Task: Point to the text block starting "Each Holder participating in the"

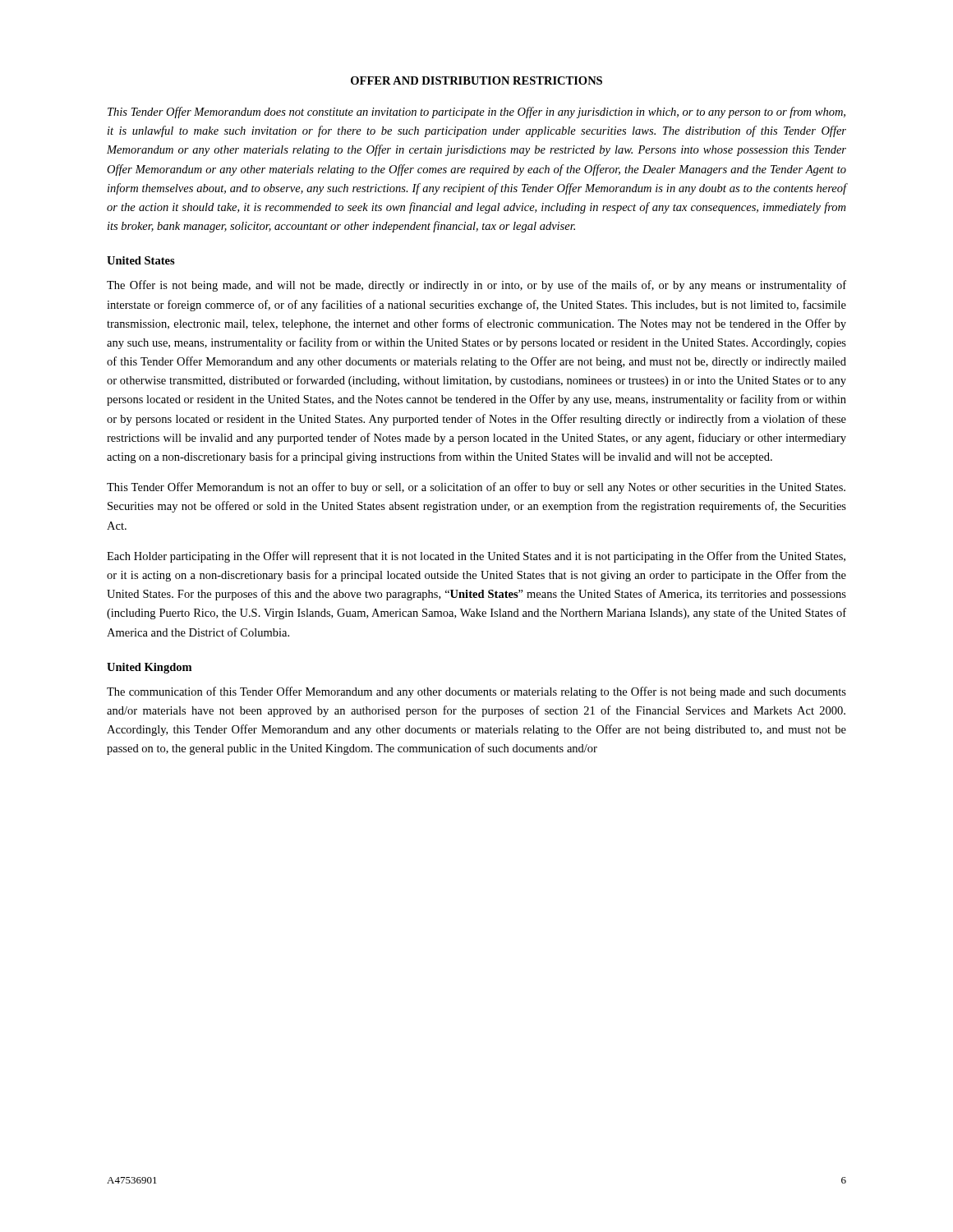Action: (476, 594)
